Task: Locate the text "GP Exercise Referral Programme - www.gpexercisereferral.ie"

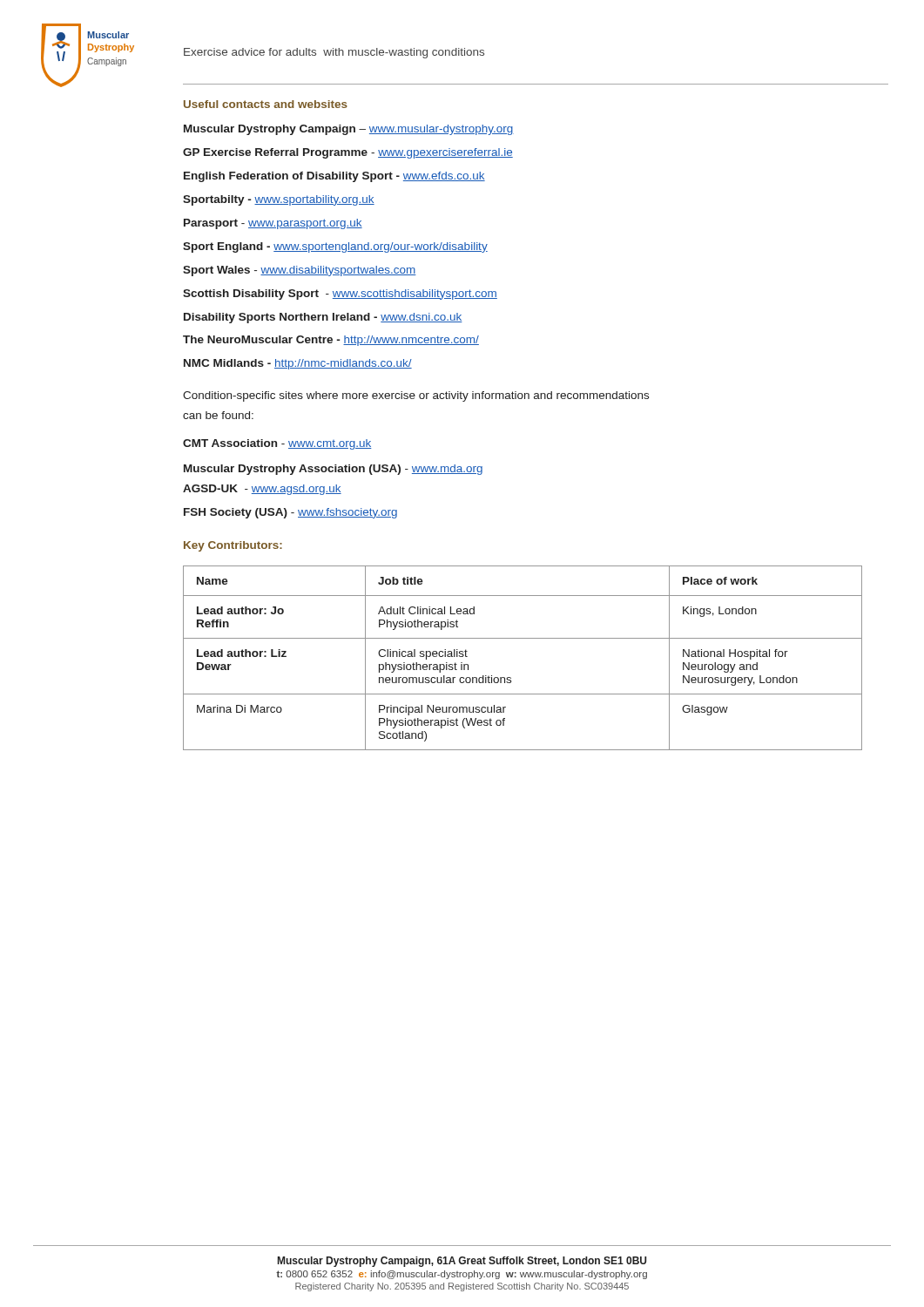Action: (x=348, y=152)
